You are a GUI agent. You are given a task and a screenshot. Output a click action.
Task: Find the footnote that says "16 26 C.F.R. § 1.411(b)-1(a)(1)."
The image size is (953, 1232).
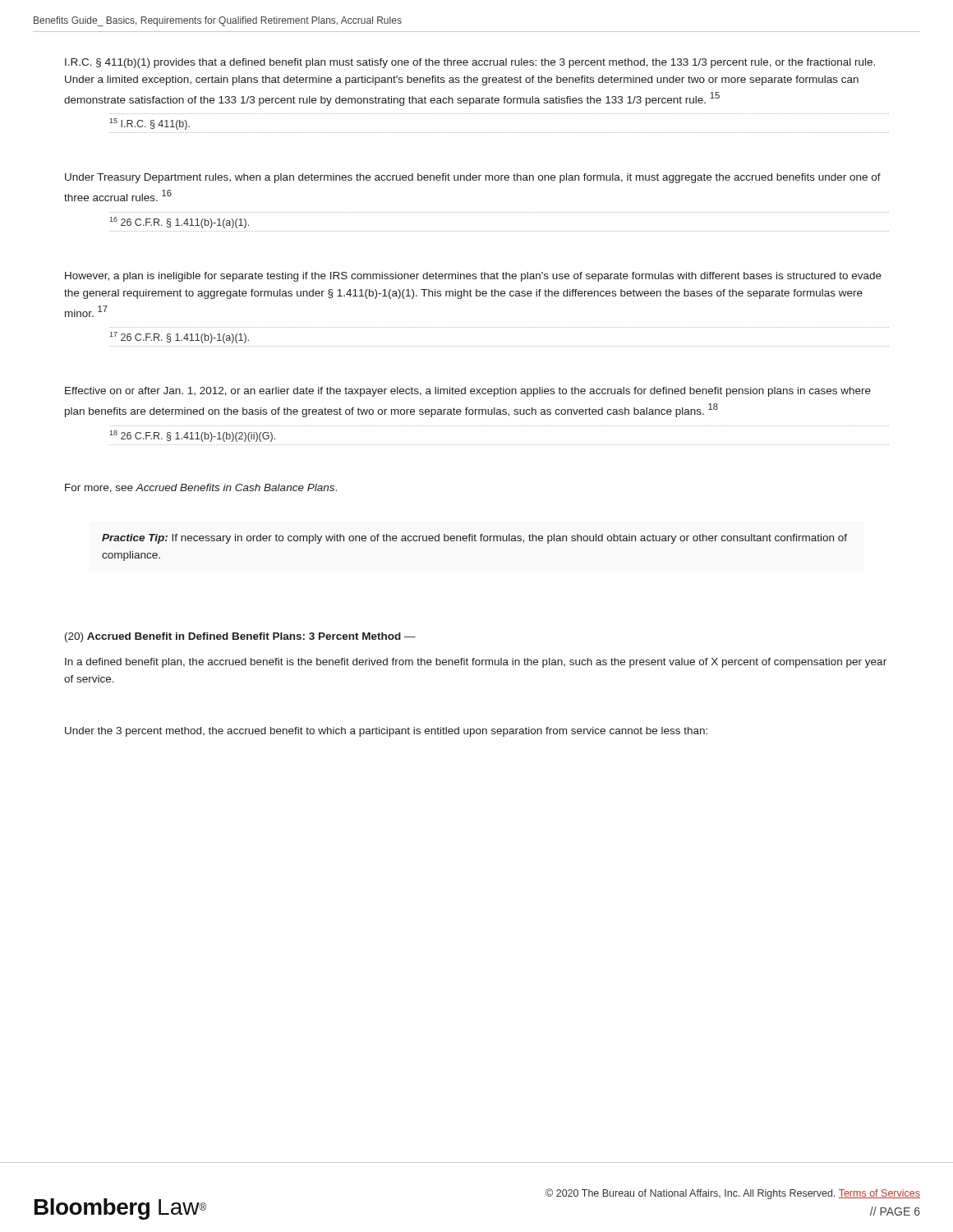point(180,222)
